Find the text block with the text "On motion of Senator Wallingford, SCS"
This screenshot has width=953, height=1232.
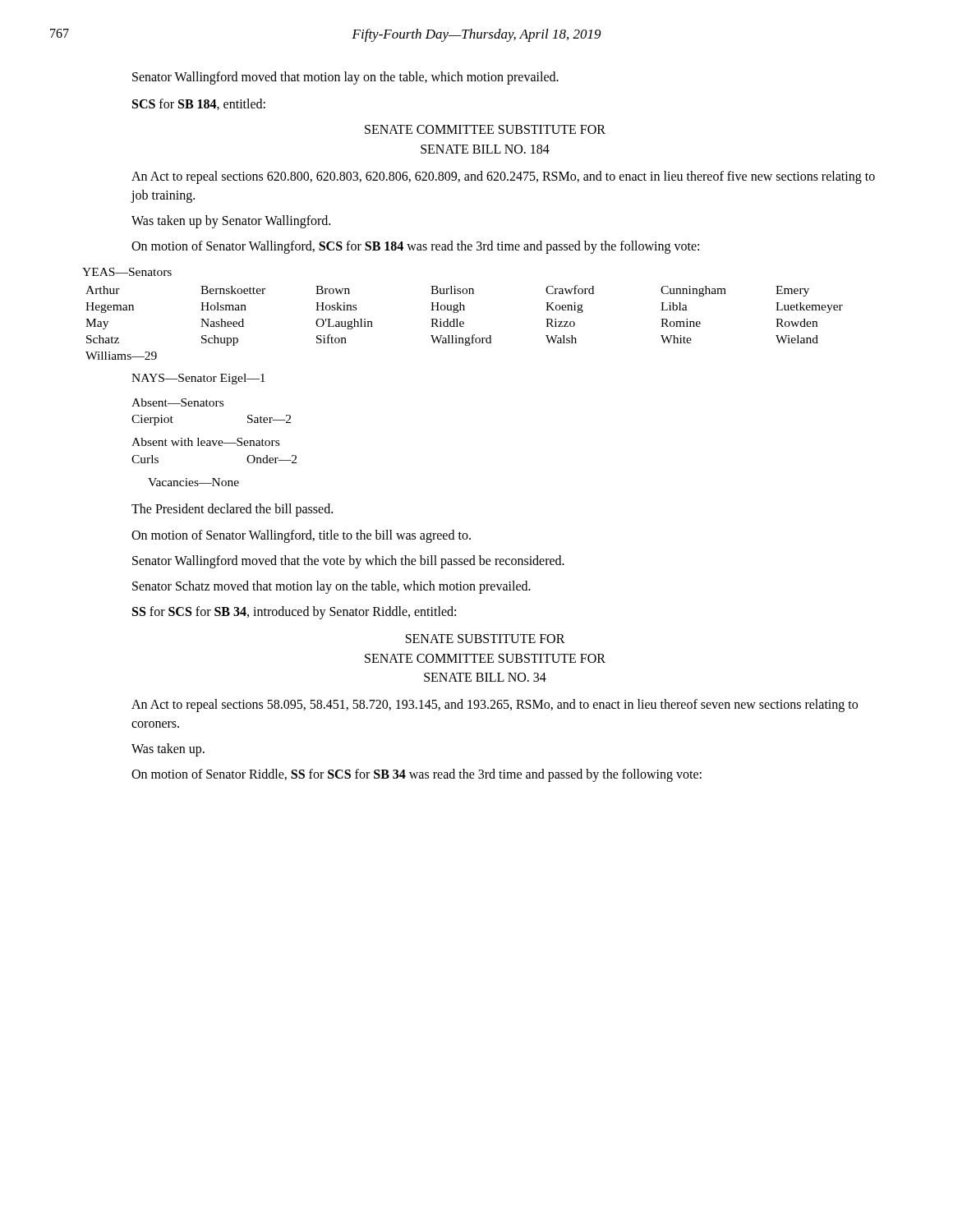509,246
